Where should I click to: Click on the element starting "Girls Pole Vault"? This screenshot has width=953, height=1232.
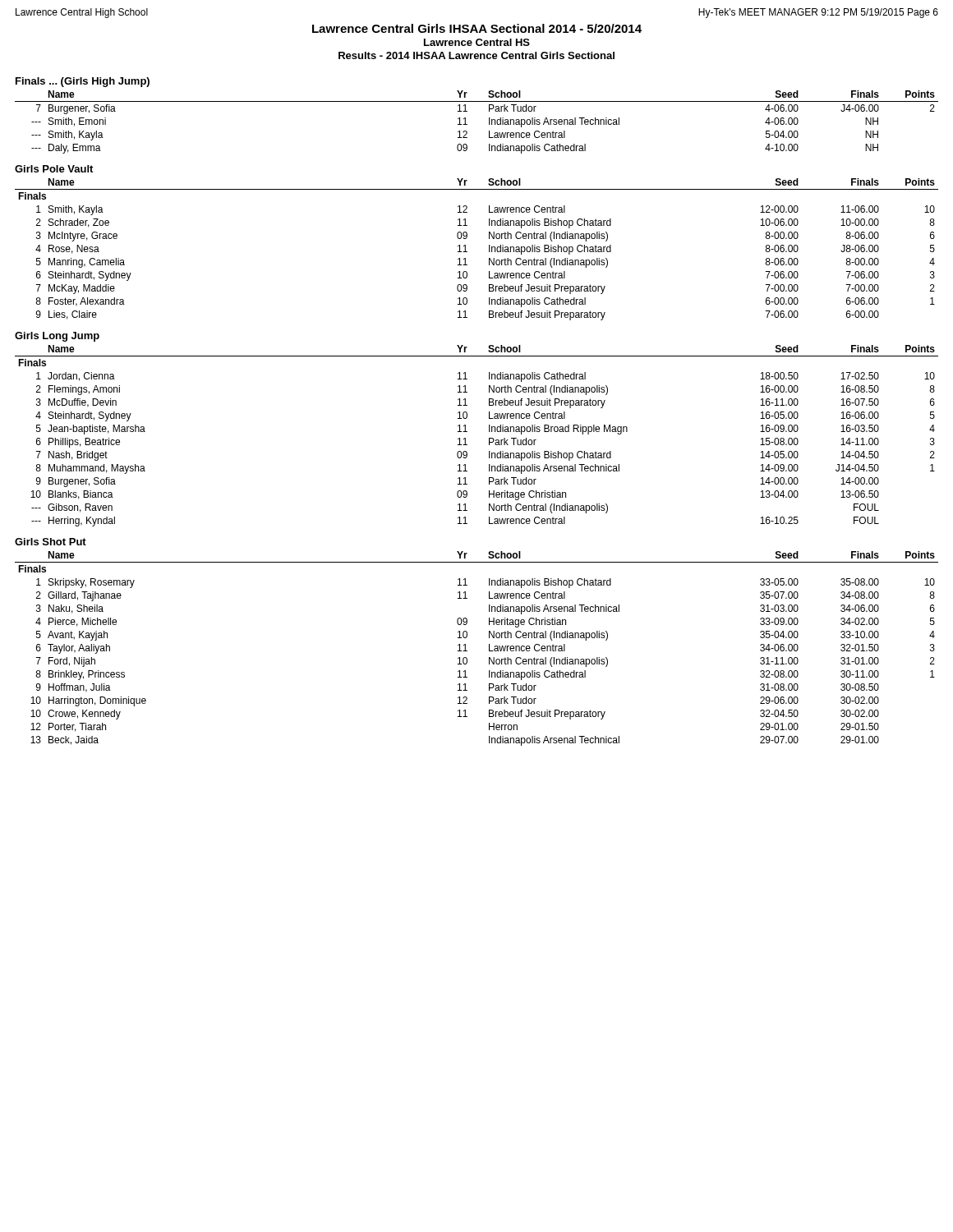coord(54,169)
